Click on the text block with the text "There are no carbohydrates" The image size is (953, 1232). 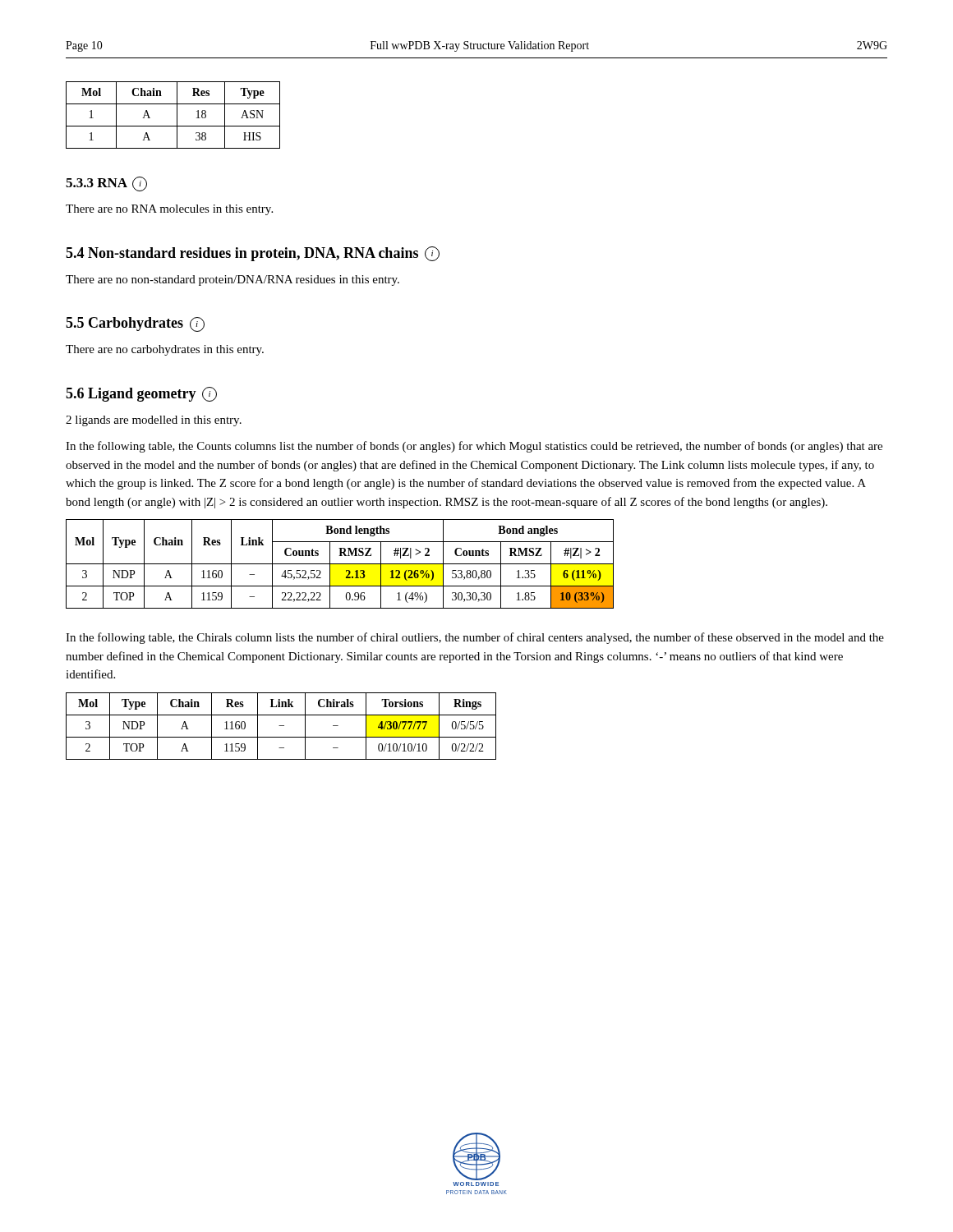(165, 350)
